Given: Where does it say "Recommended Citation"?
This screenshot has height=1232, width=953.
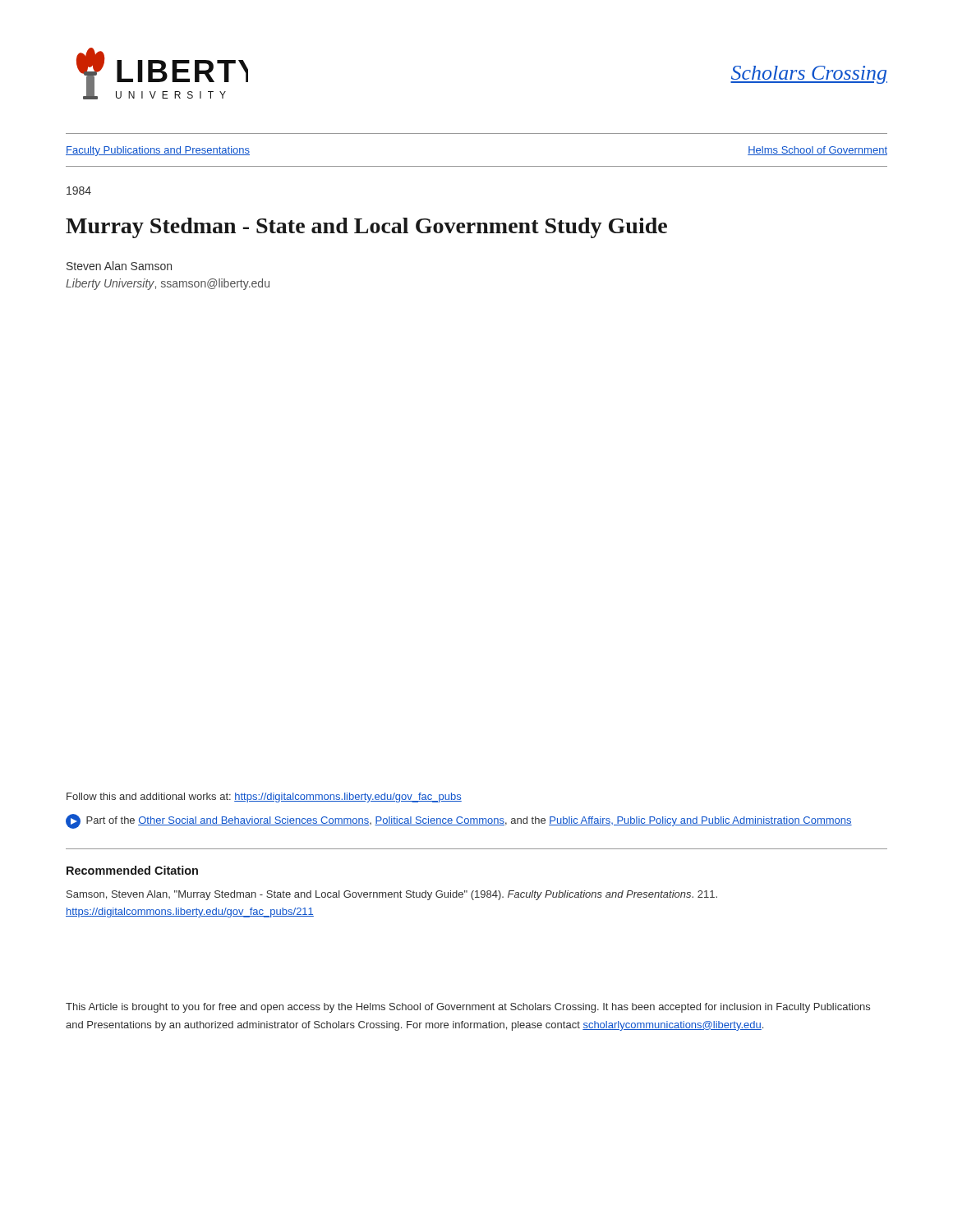Looking at the screenshot, I should [x=132, y=871].
